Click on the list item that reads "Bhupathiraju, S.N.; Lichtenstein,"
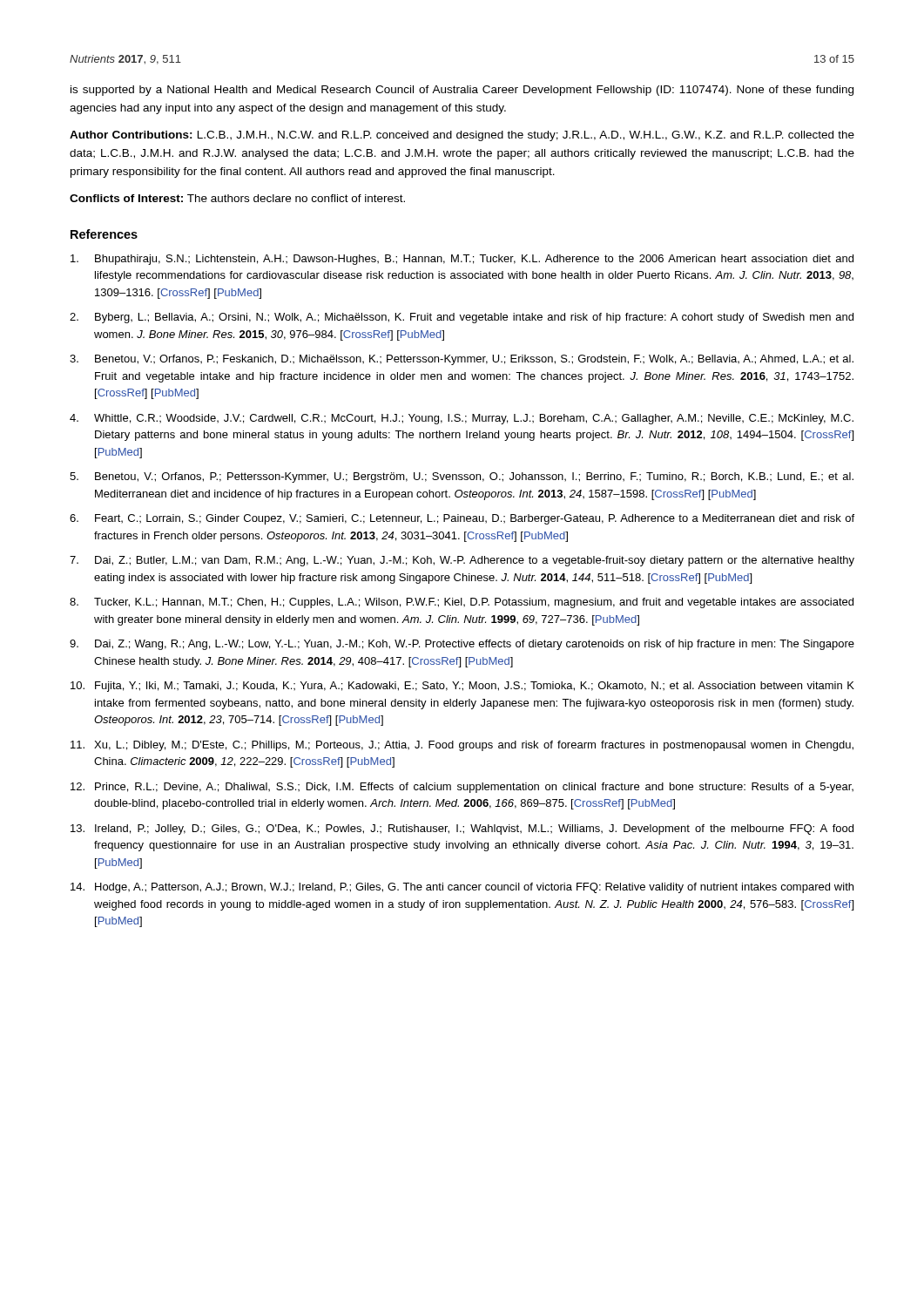This screenshot has height=1307, width=924. tap(462, 275)
